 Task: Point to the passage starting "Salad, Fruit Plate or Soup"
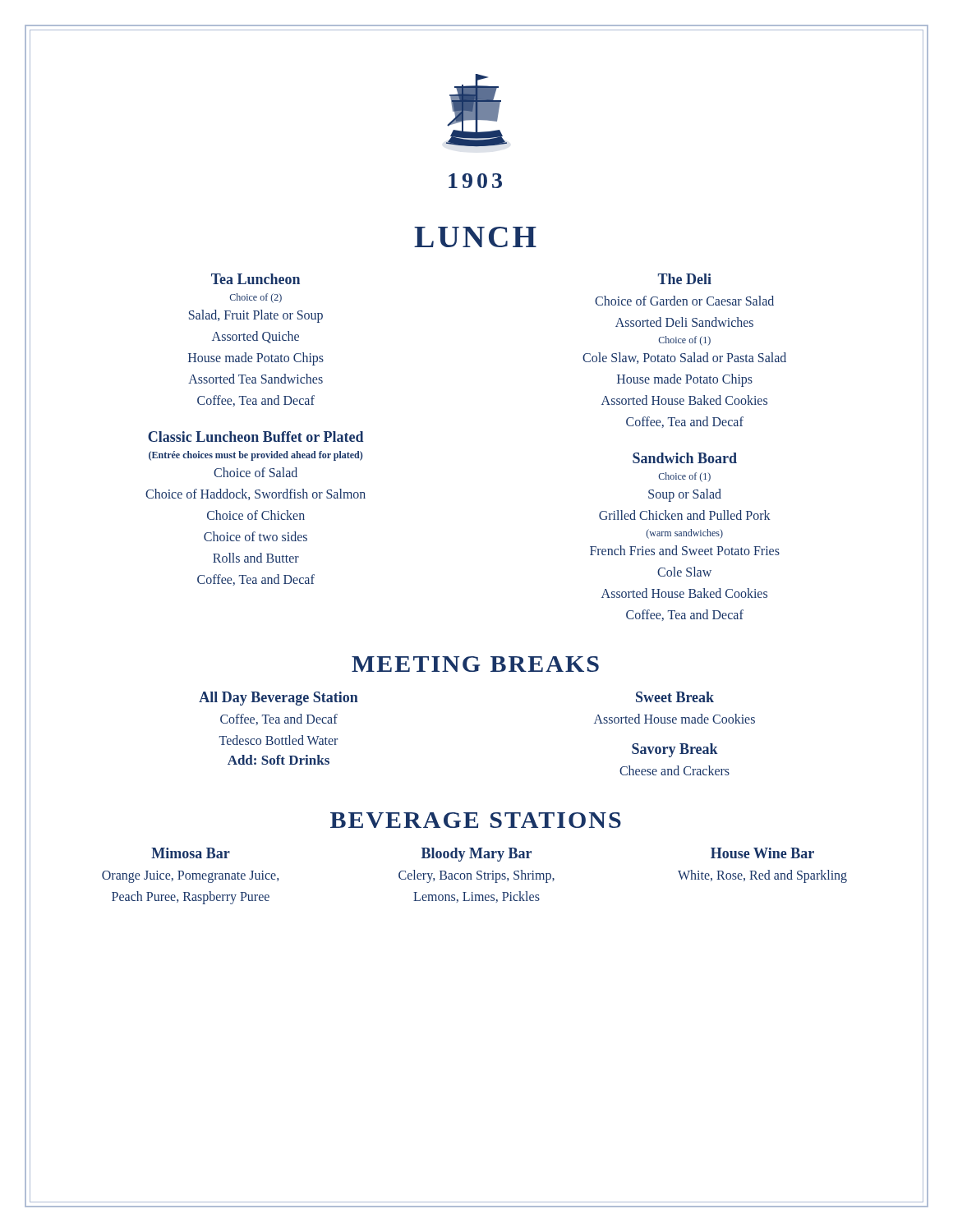(x=256, y=315)
